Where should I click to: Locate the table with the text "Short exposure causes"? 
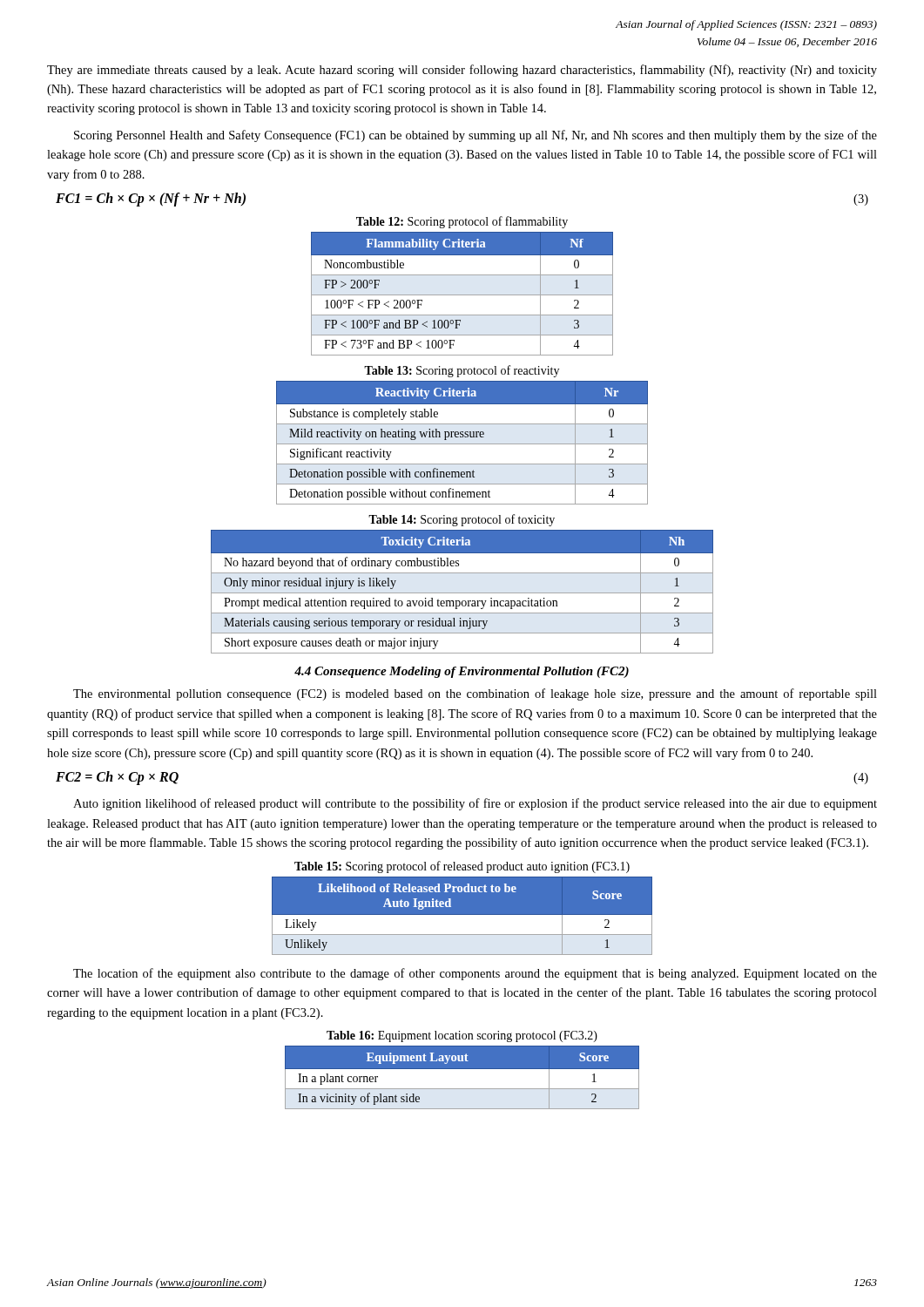tap(462, 592)
